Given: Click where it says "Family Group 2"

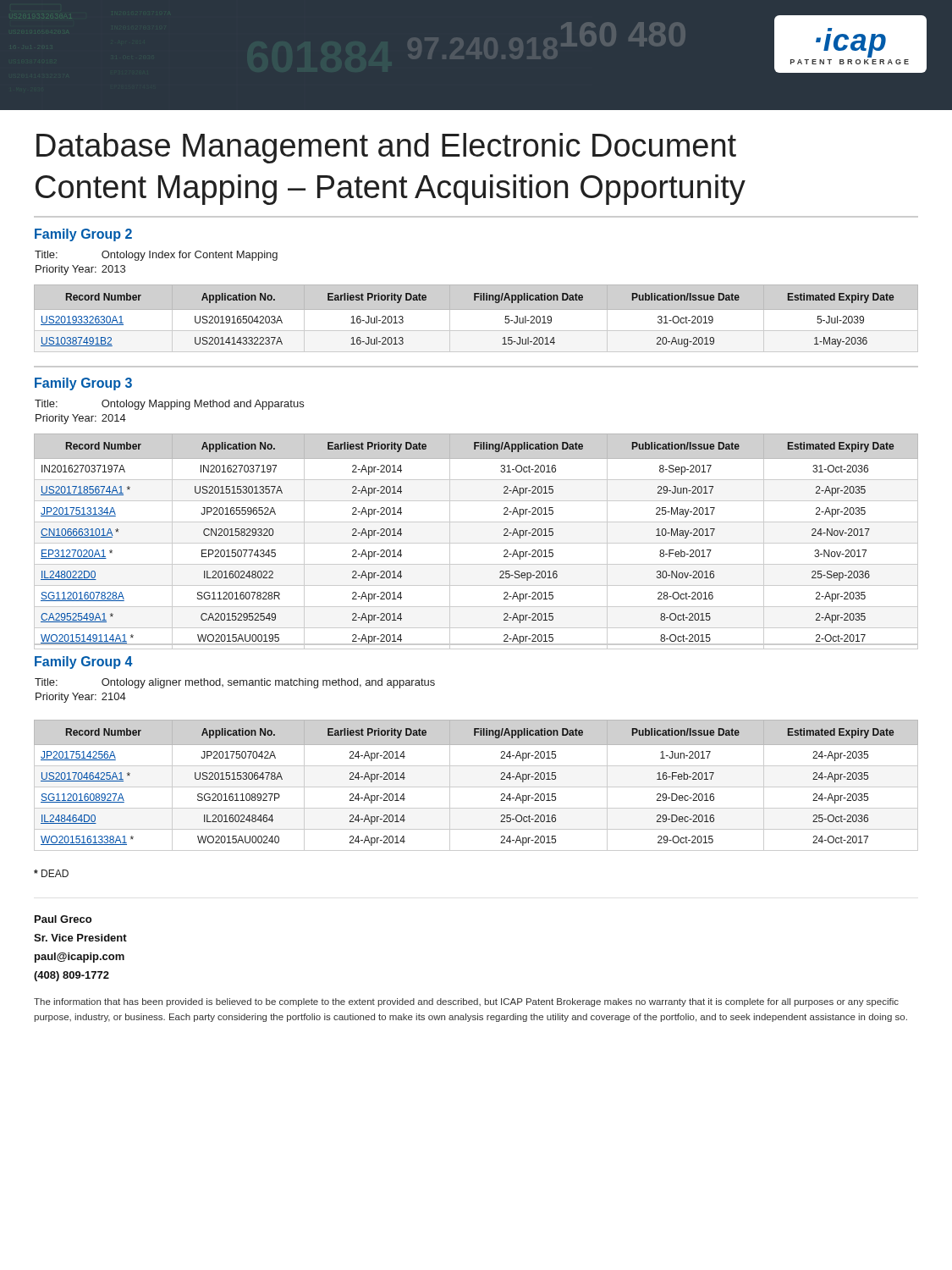Looking at the screenshot, I should pyautogui.click(x=83, y=235).
